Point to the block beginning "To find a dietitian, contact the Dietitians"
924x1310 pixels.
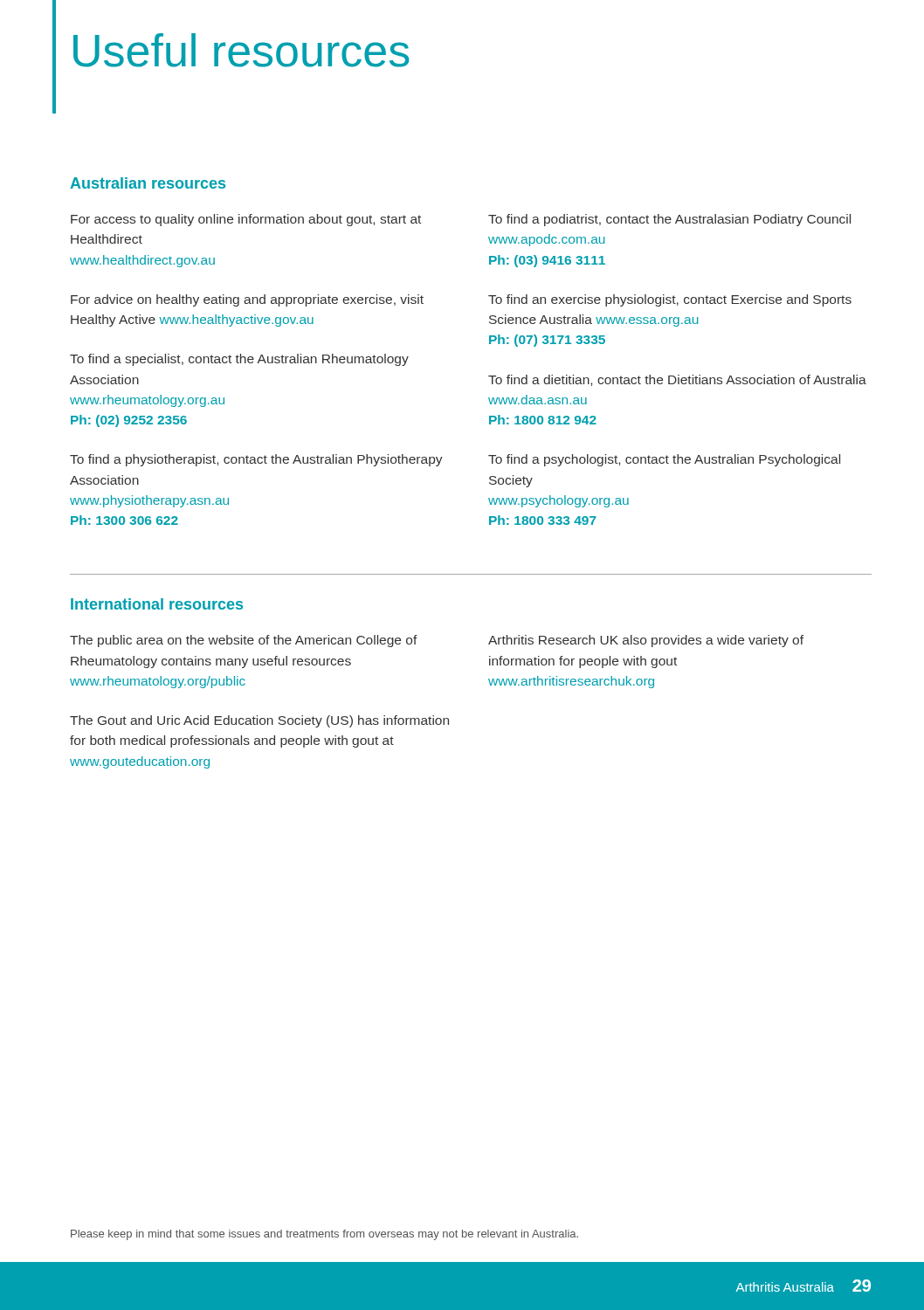677,380
